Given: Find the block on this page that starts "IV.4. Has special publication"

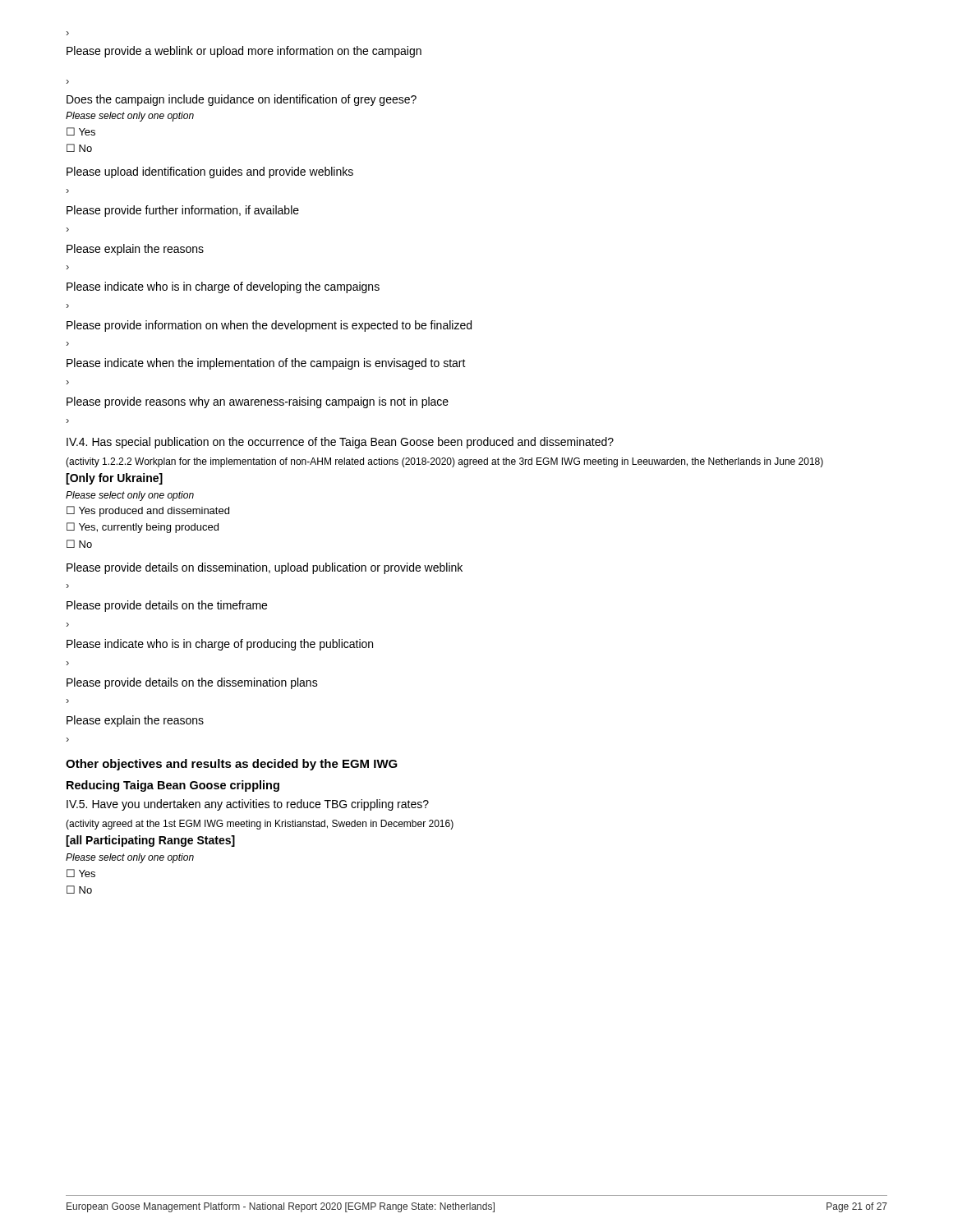Looking at the screenshot, I should 476,442.
